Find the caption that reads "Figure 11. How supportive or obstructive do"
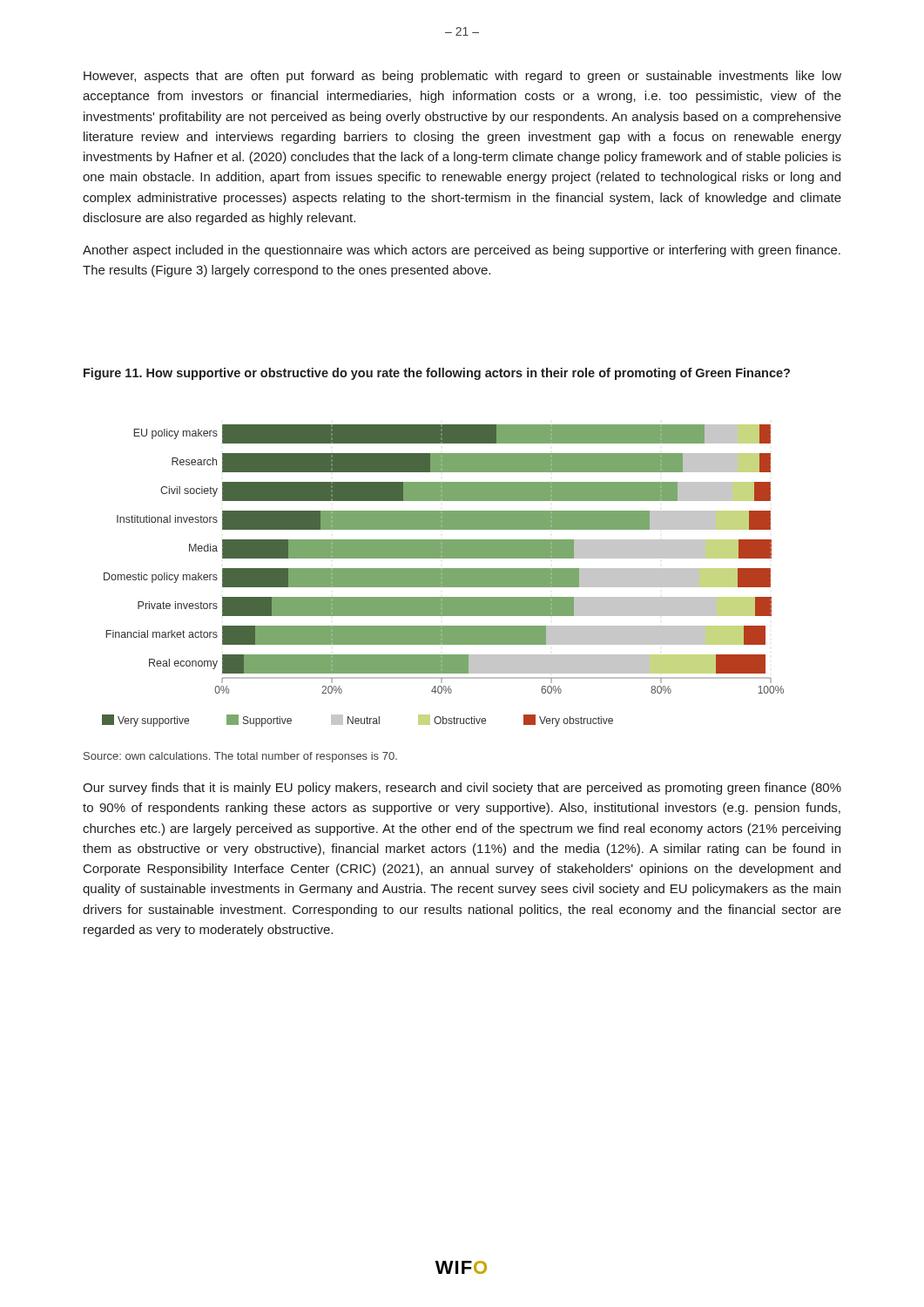The width and height of the screenshot is (924, 1307). (x=437, y=373)
